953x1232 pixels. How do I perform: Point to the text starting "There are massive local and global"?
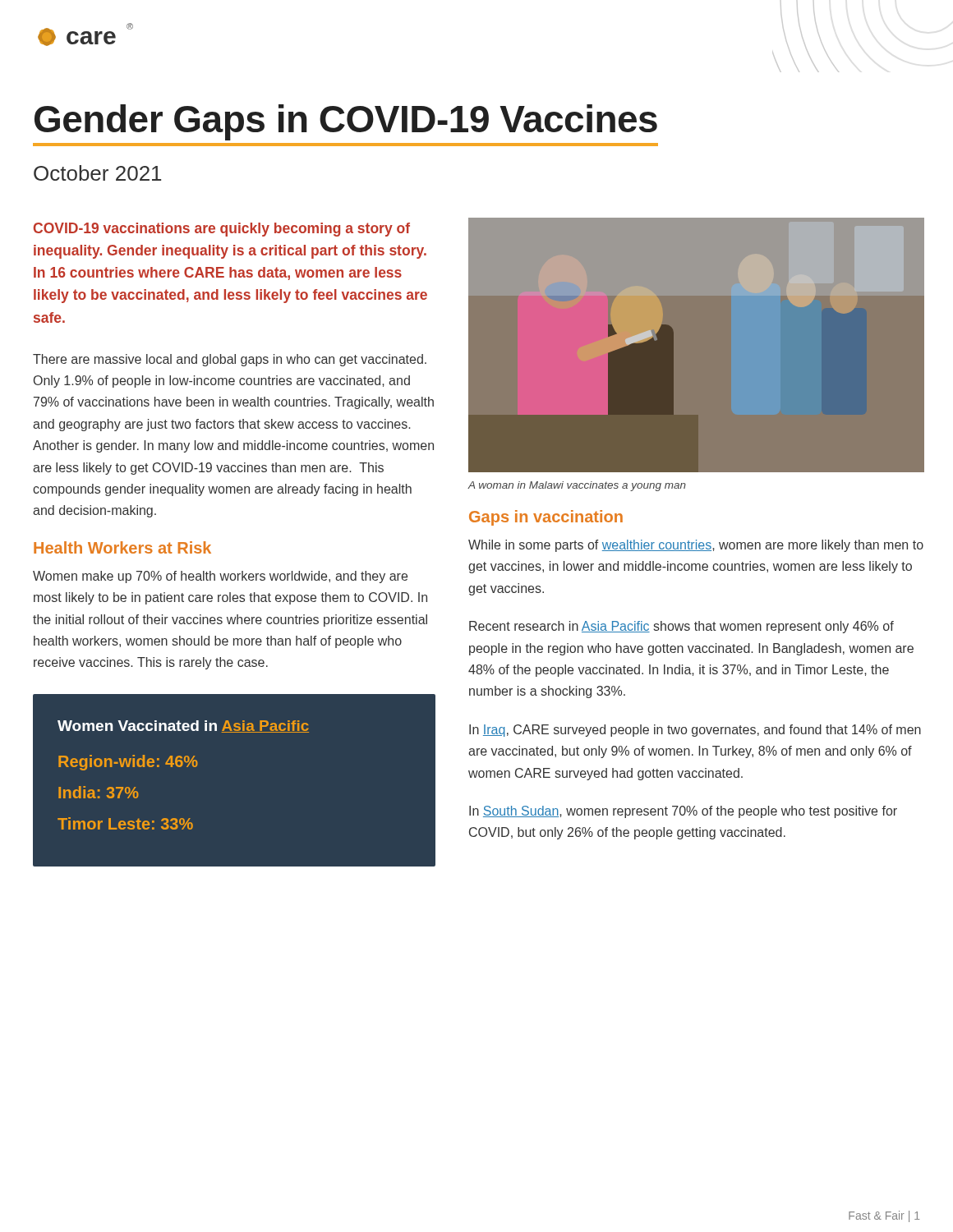[234, 435]
